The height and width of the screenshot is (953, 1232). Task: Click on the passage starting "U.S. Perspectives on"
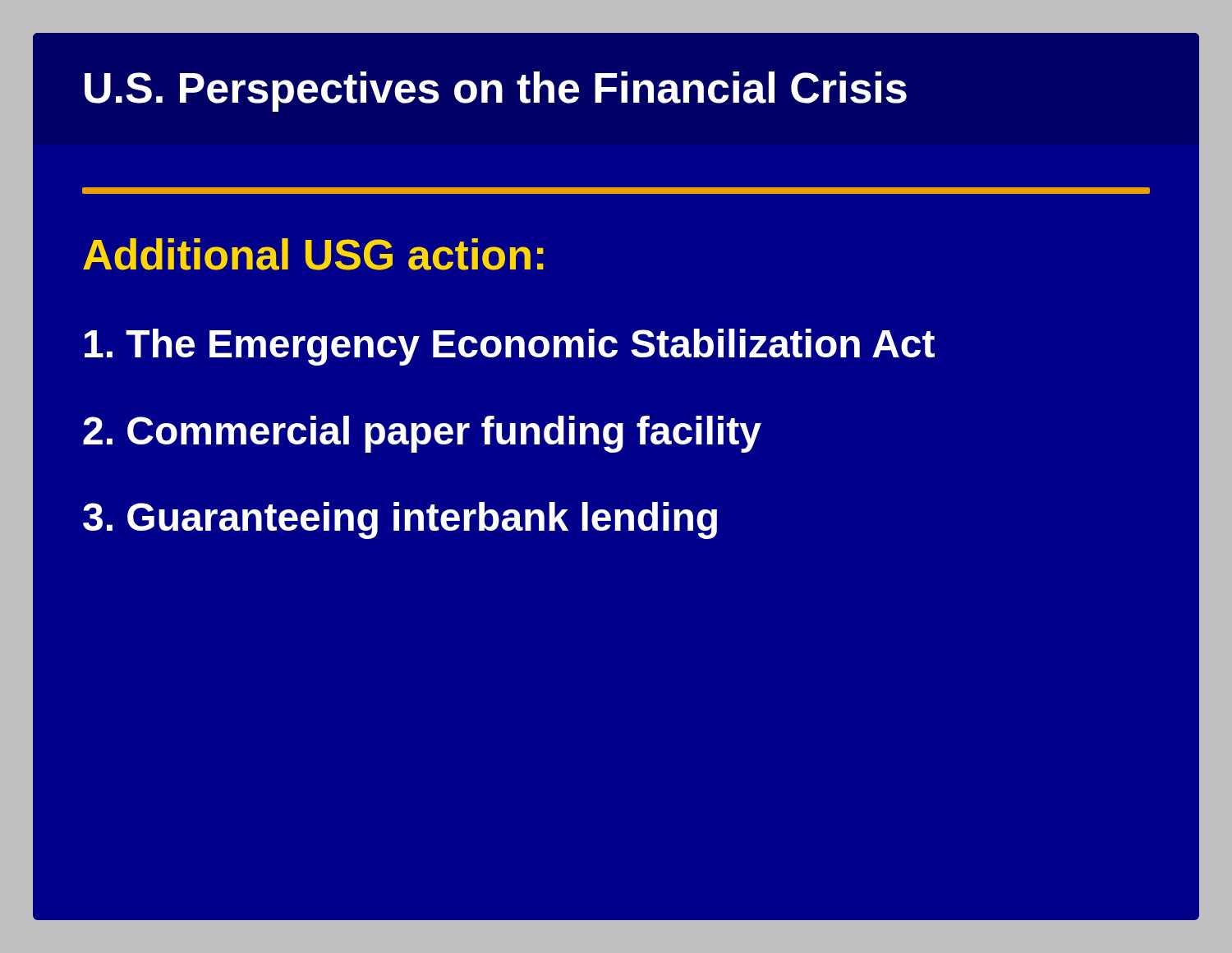pos(495,88)
